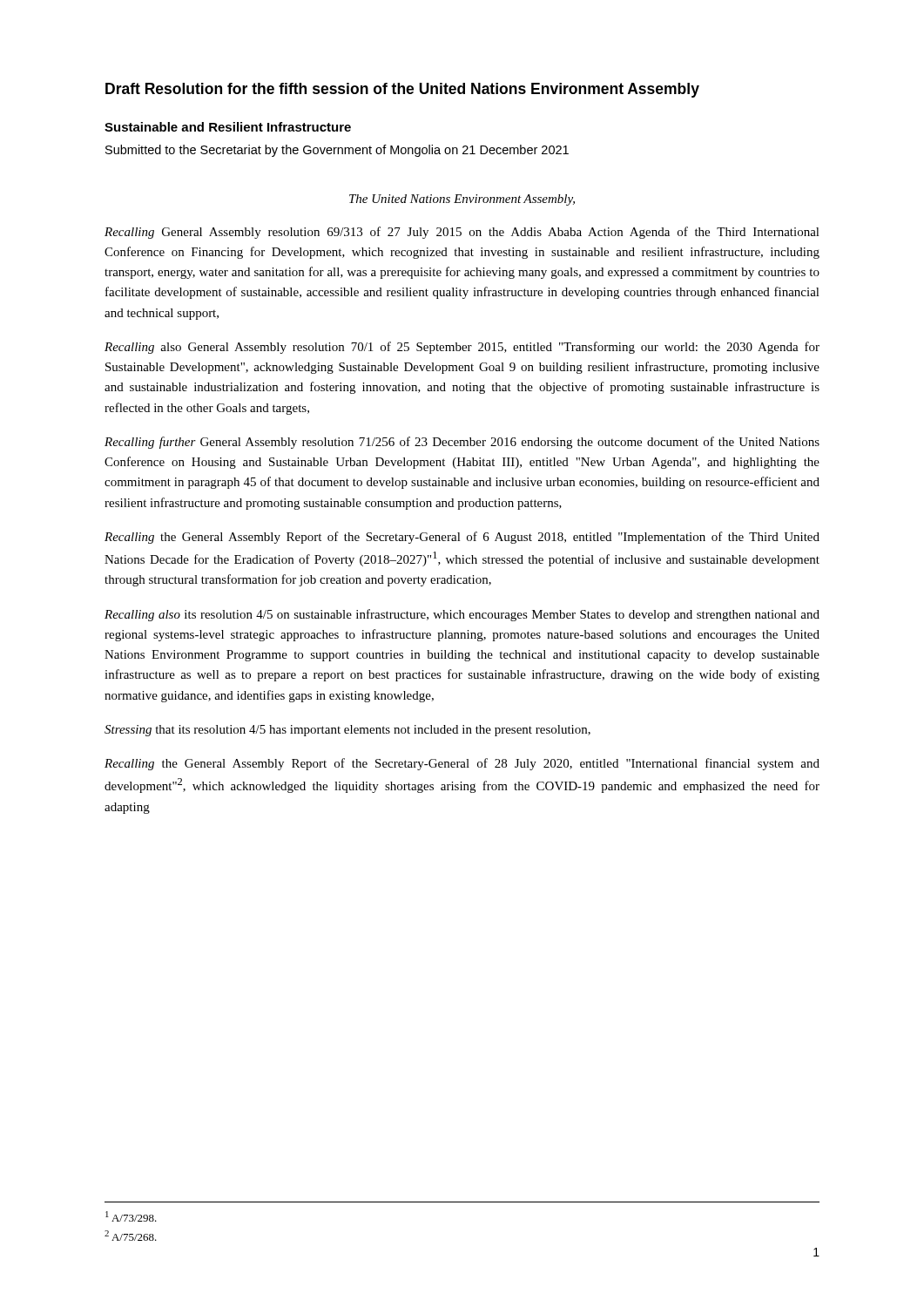Find the block on this page that starts "Recalling also its"
The height and width of the screenshot is (1307, 924).
462,654
